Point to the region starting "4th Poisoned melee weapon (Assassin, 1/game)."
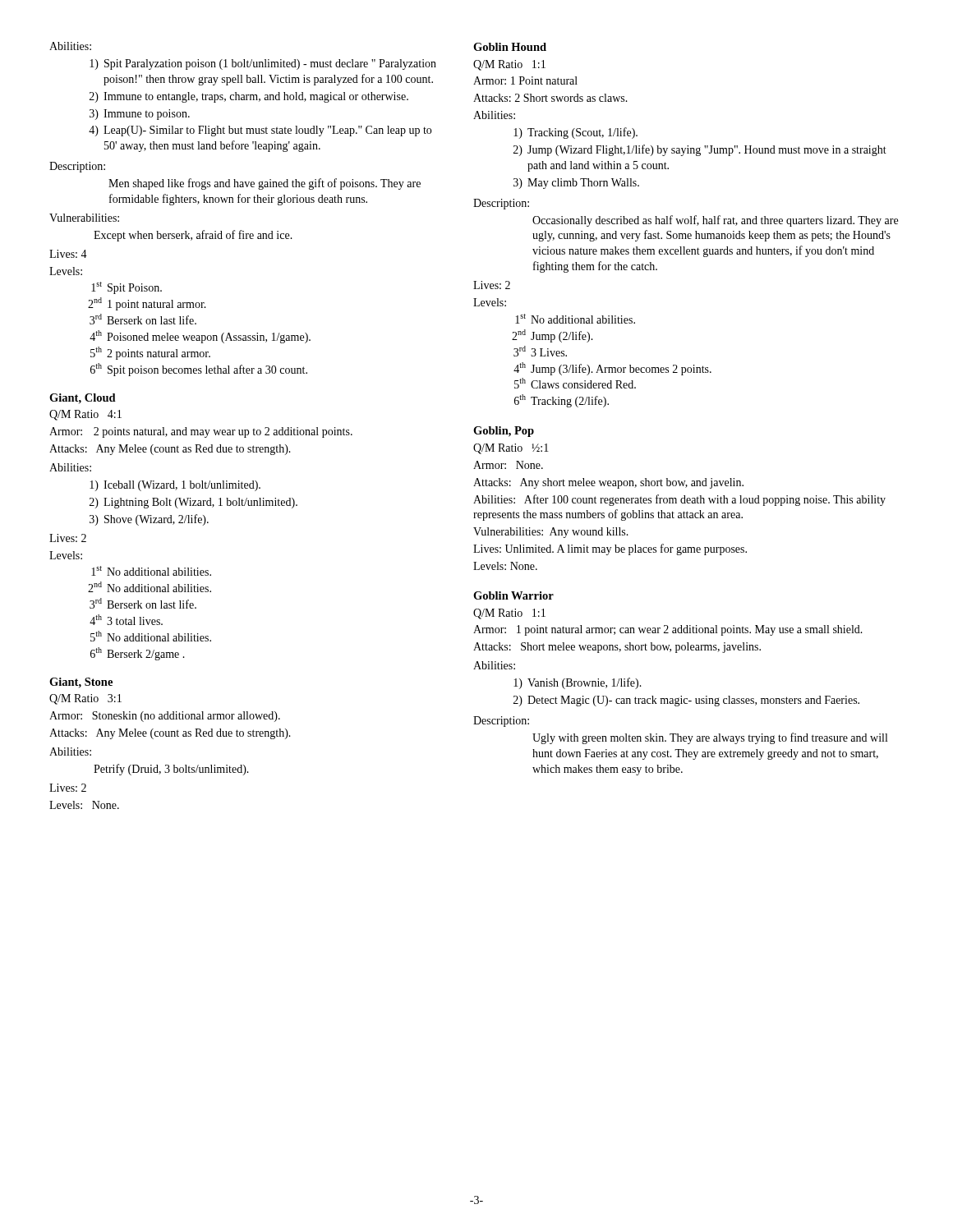Screen dimensions: 1232x953 point(261,338)
